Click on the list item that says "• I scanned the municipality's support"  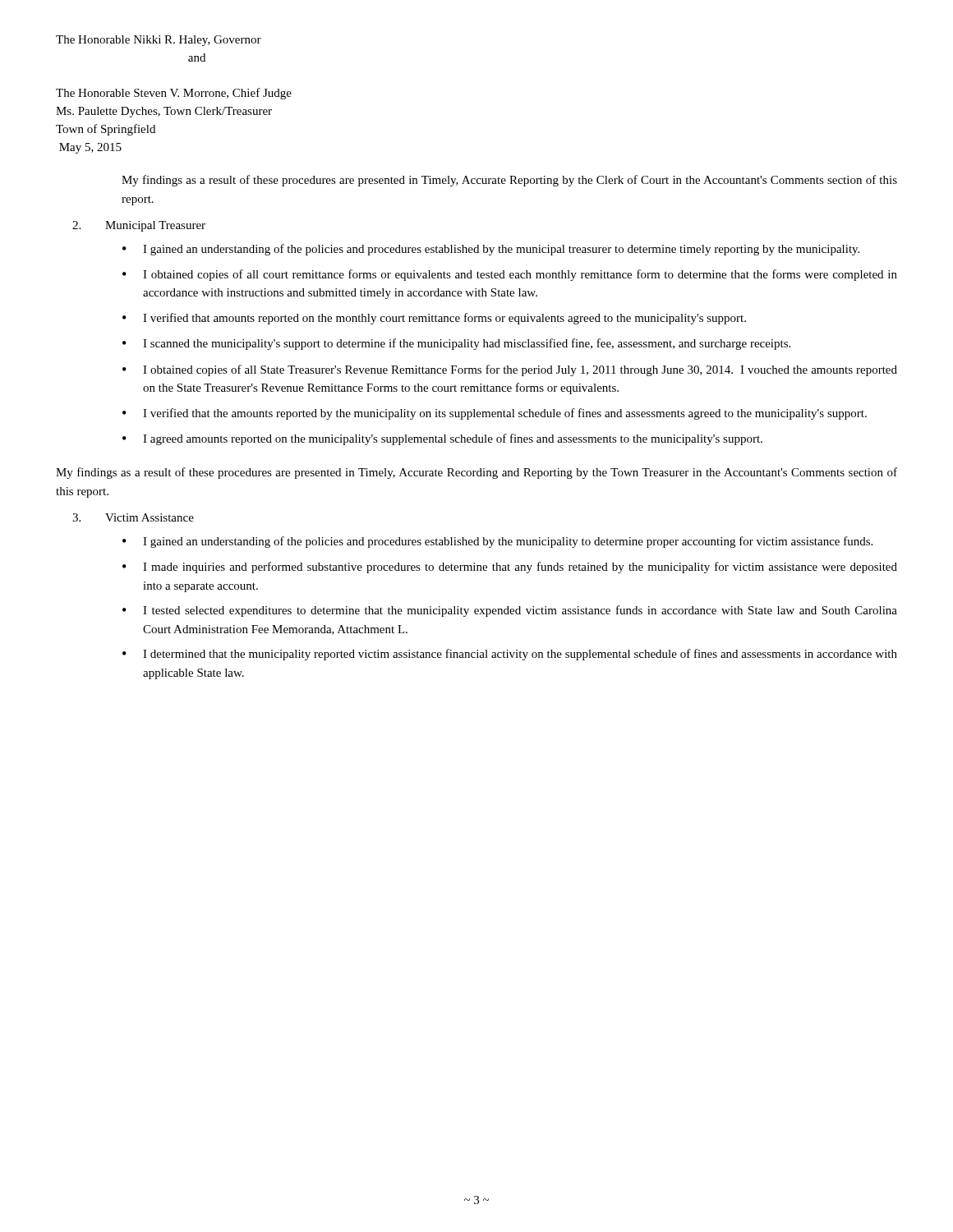(456, 344)
